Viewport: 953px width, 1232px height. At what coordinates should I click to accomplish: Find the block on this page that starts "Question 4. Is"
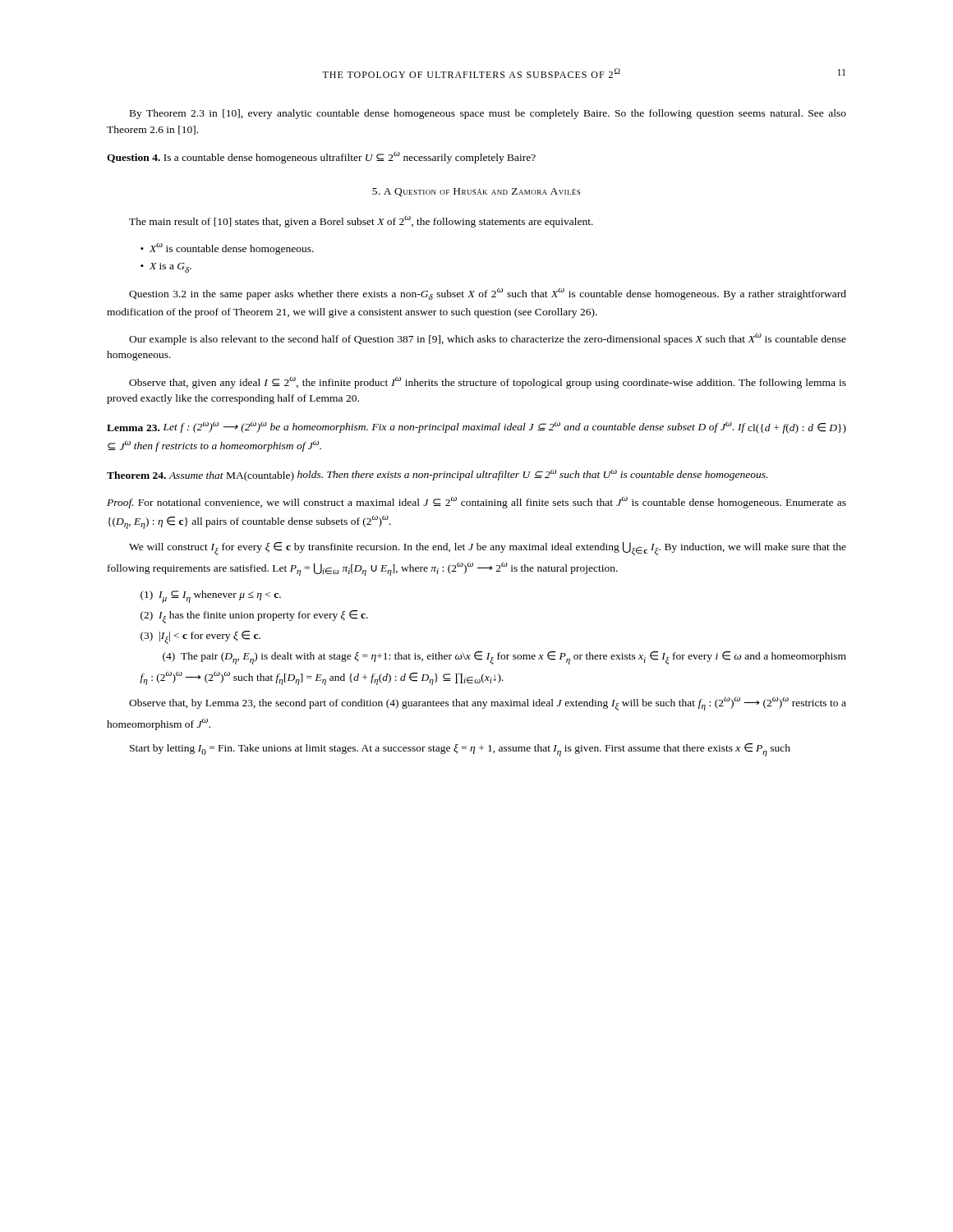tap(321, 155)
